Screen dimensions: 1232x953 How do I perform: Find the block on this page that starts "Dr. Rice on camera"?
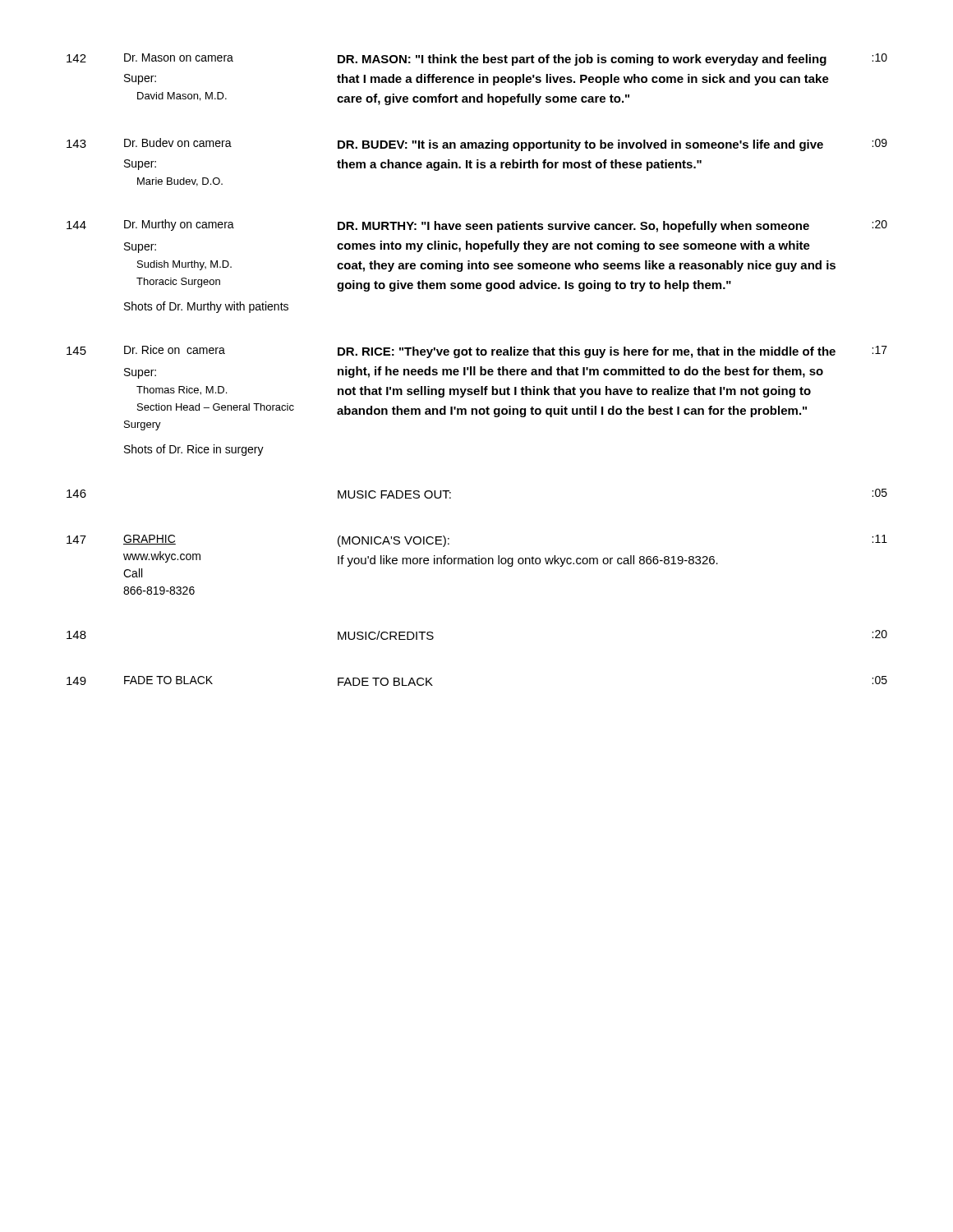[222, 401]
